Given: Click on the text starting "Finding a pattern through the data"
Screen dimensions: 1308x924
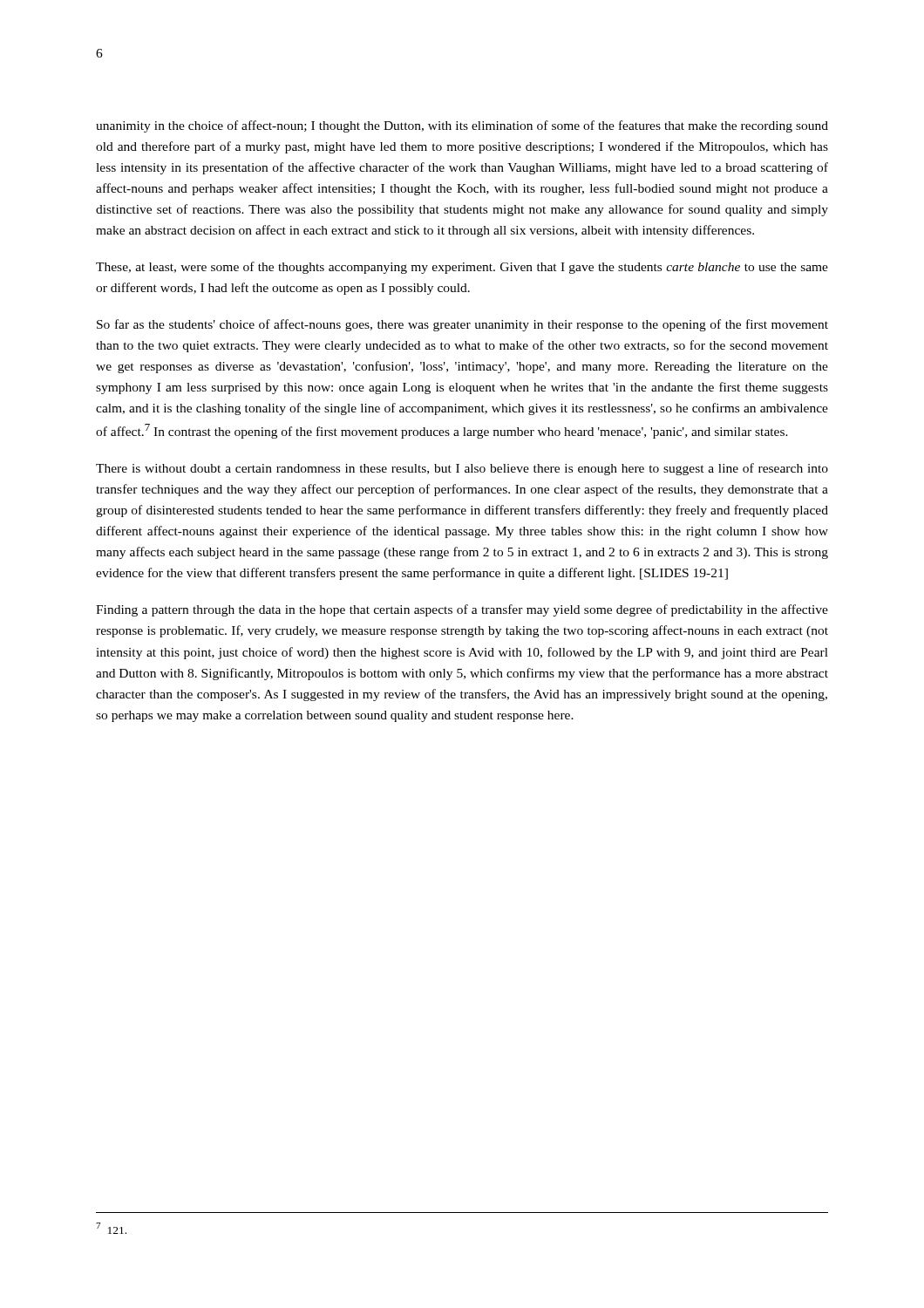Looking at the screenshot, I should click(462, 662).
